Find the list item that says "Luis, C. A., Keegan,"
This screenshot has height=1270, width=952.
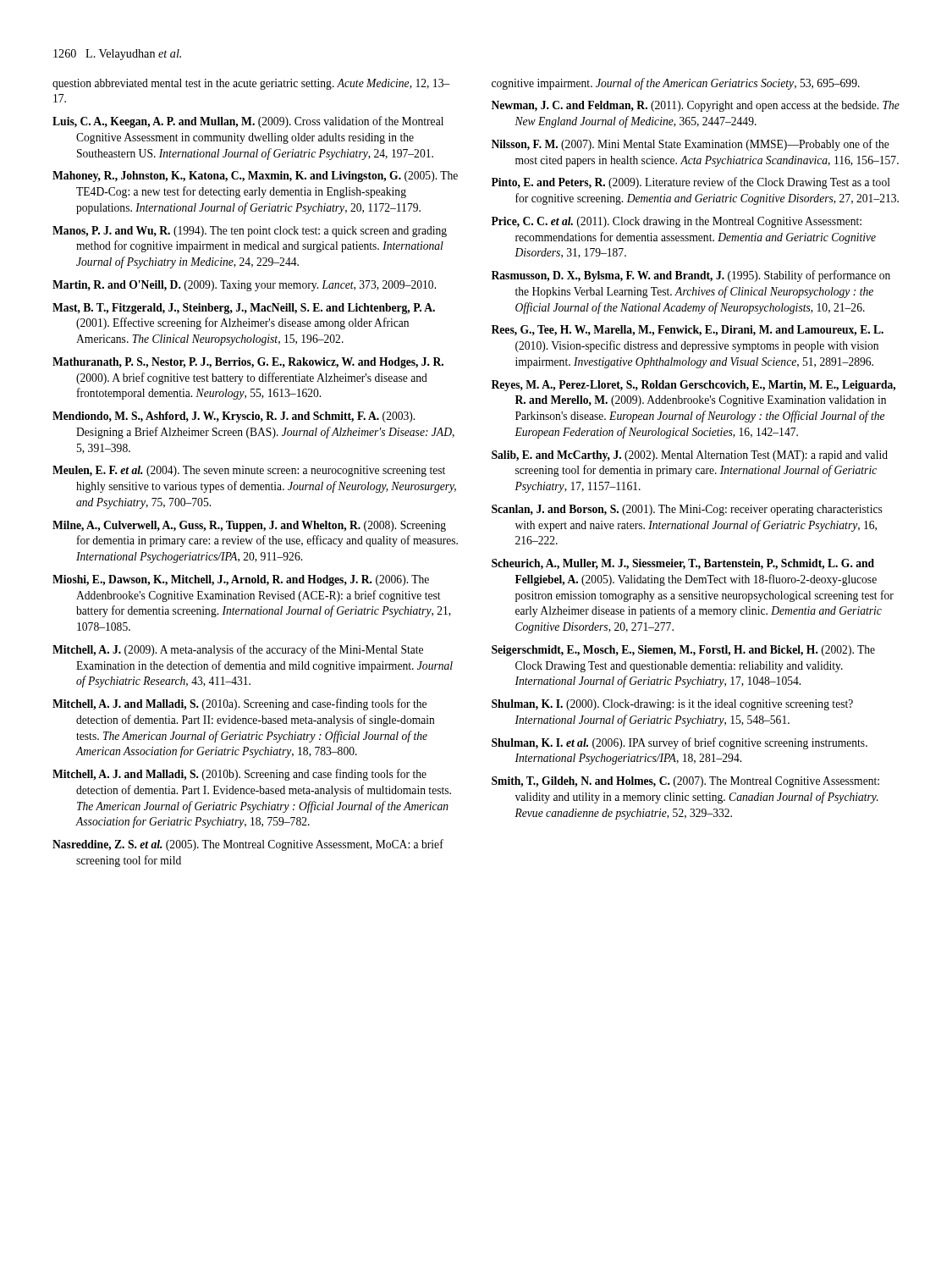coord(248,137)
